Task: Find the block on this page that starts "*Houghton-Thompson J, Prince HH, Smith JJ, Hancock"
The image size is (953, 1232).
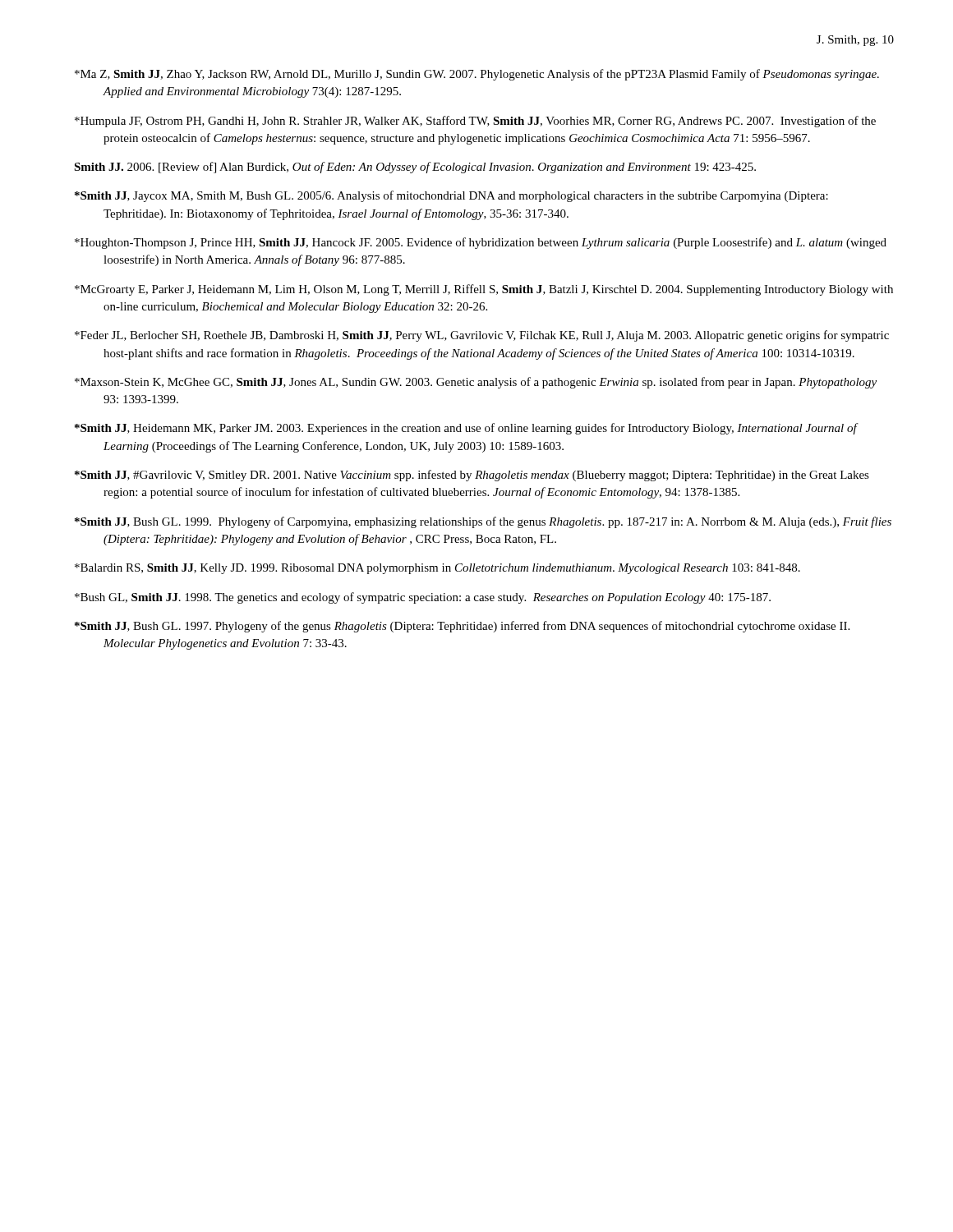Action: click(480, 251)
